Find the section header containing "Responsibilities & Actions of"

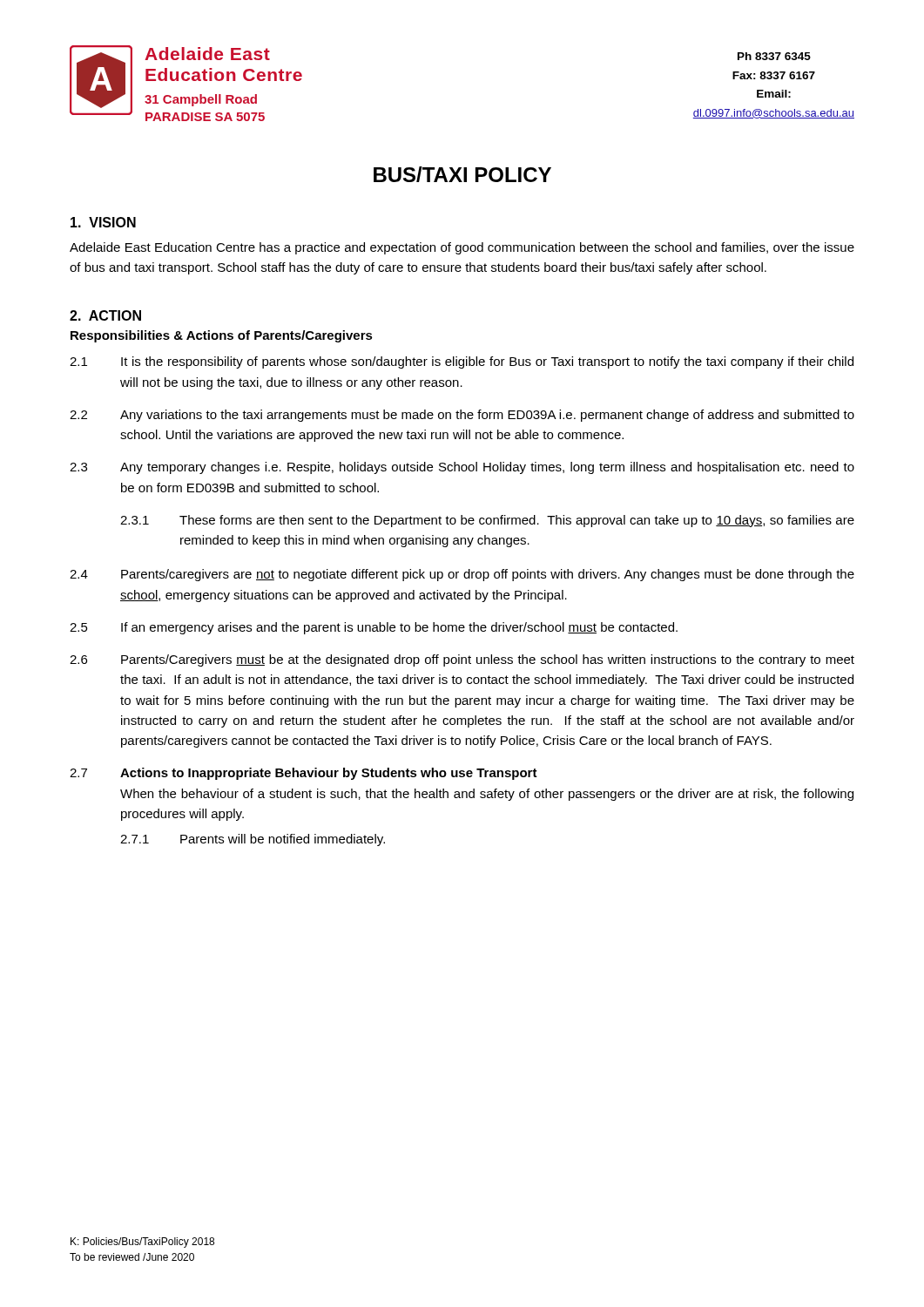(221, 335)
